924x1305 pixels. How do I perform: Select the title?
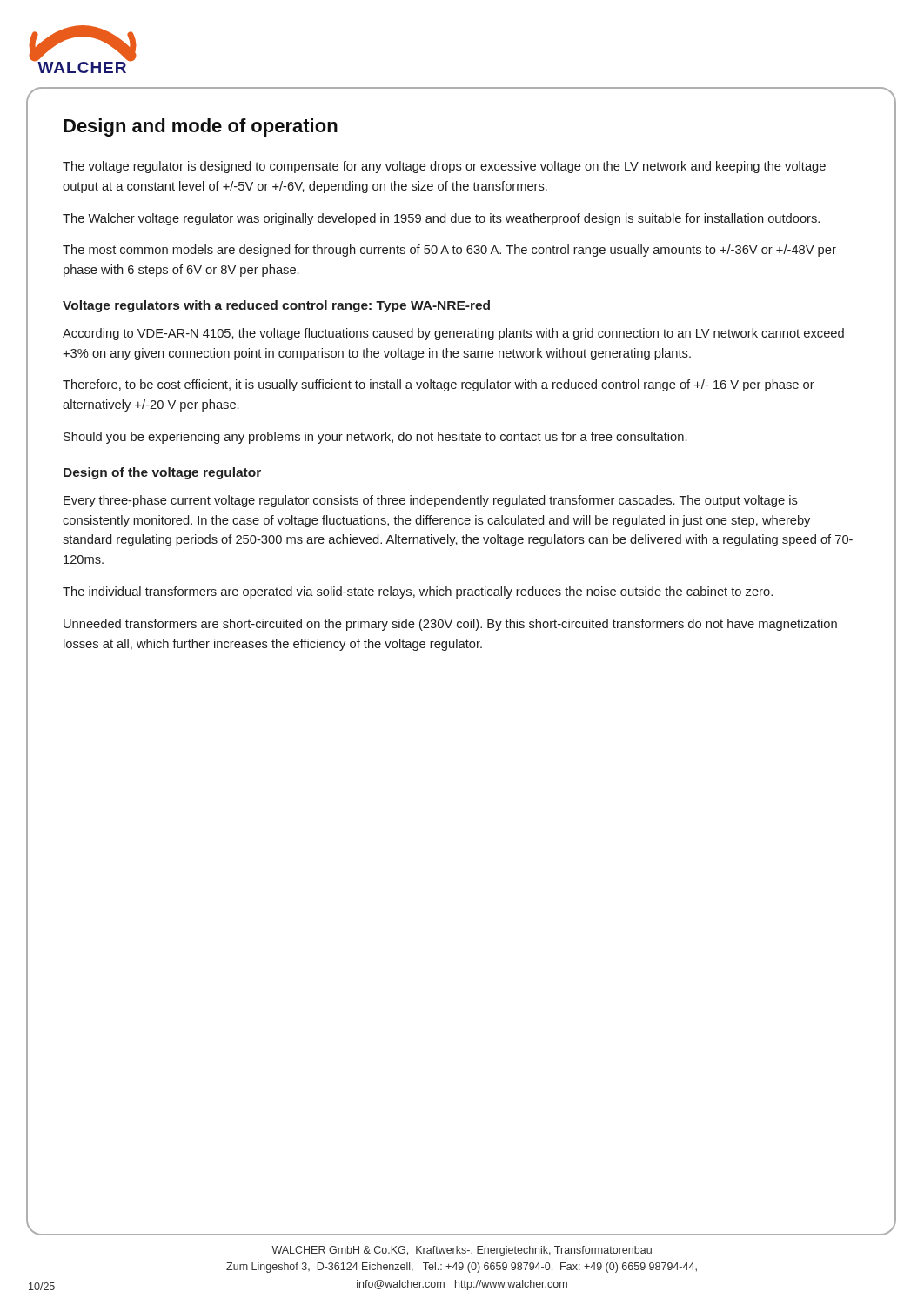point(461,126)
